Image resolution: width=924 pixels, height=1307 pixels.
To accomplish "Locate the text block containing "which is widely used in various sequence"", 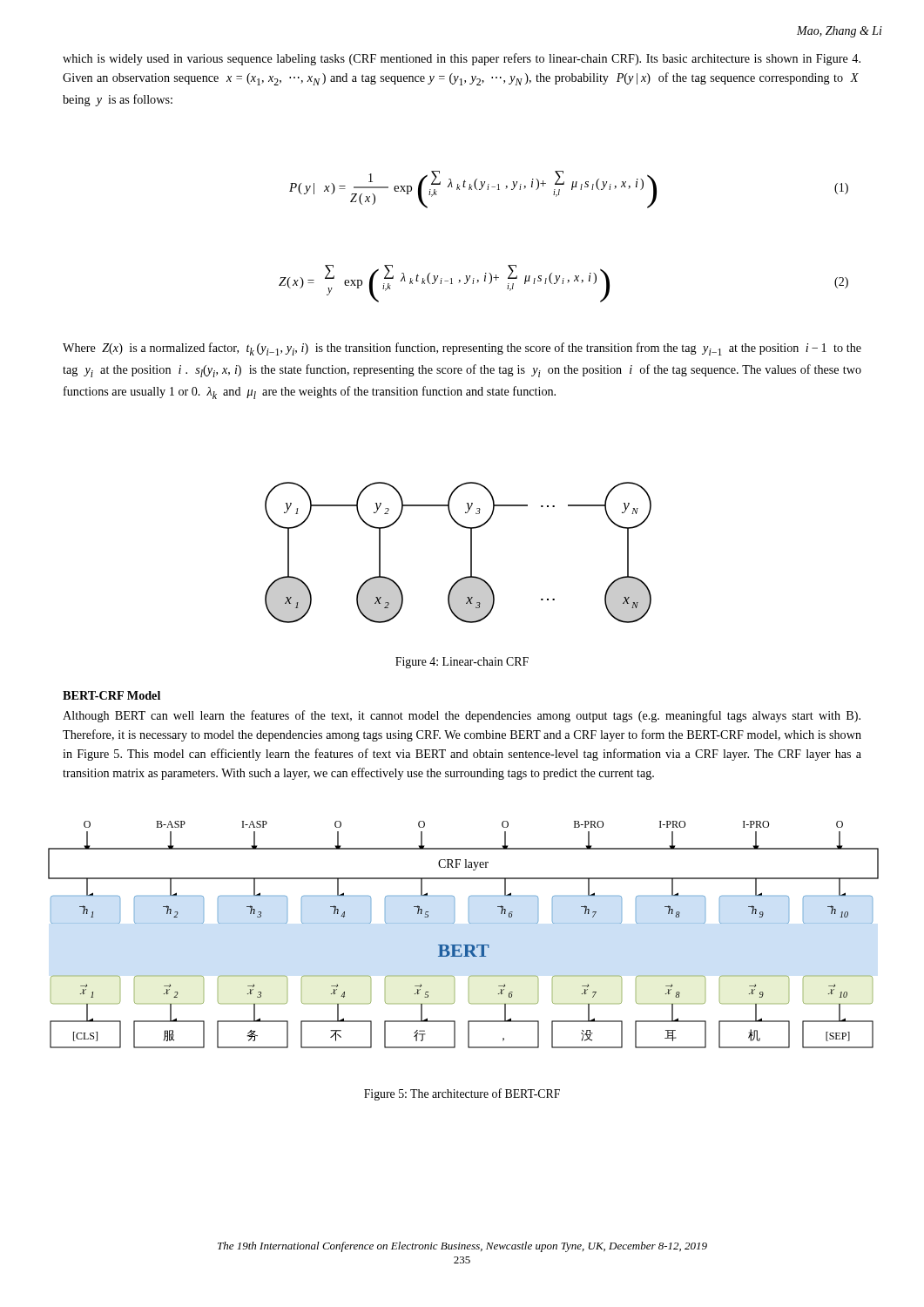I will [462, 79].
